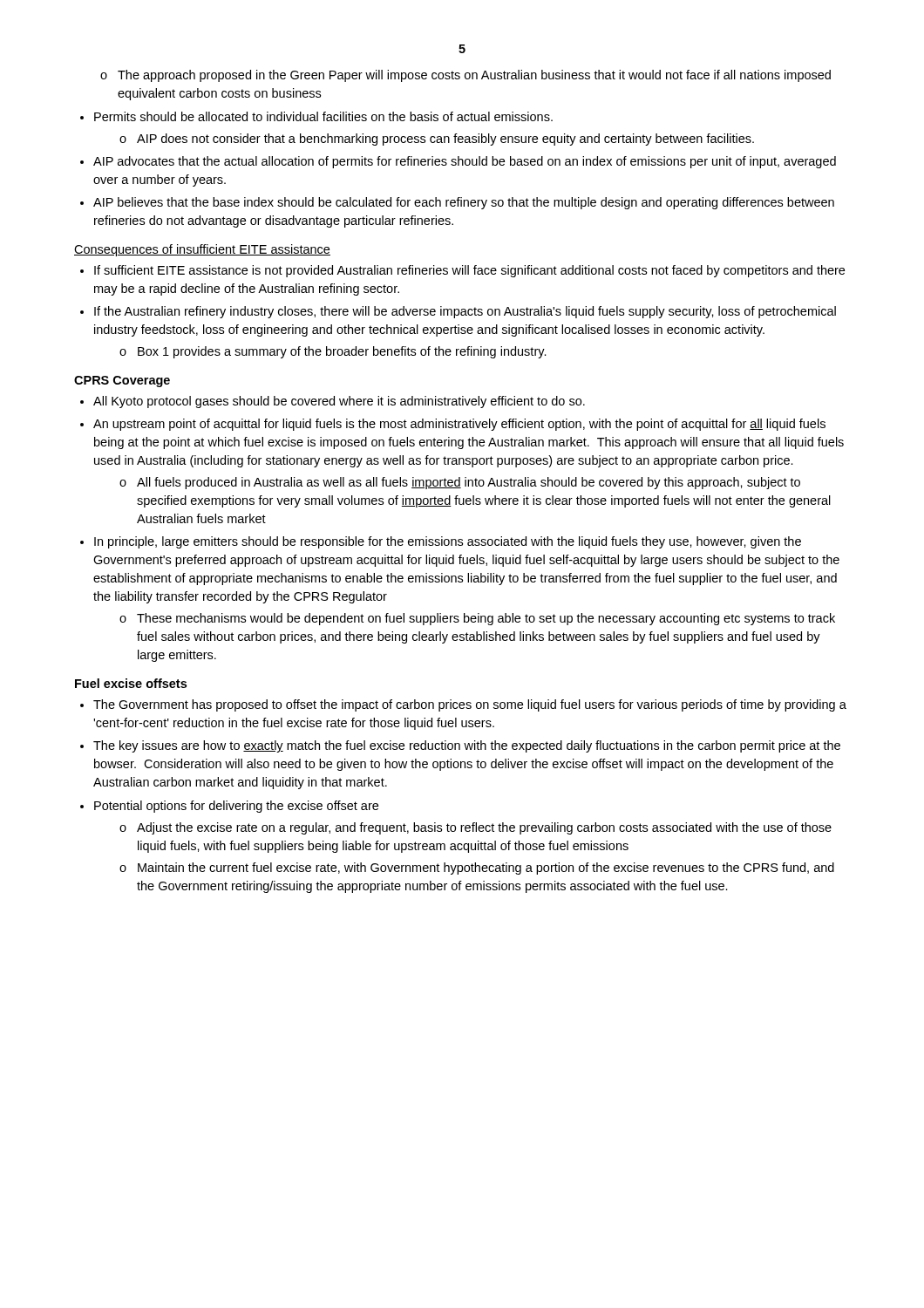Screen dimensions: 1308x924
Task: Where is the passage that starts "The approach proposed in the Green Paper"?
Action: [475, 84]
